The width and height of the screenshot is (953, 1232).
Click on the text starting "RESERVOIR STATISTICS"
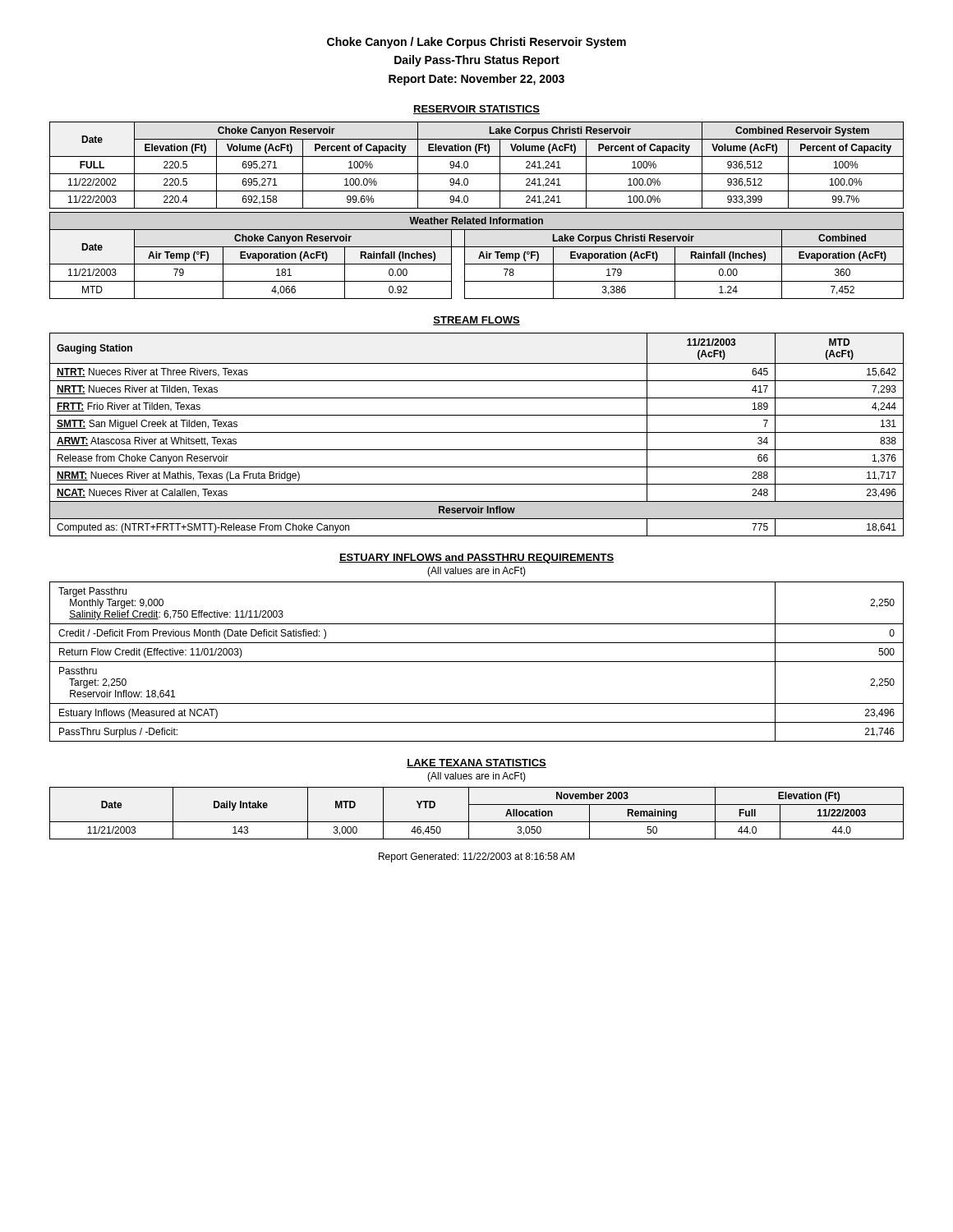click(x=476, y=109)
